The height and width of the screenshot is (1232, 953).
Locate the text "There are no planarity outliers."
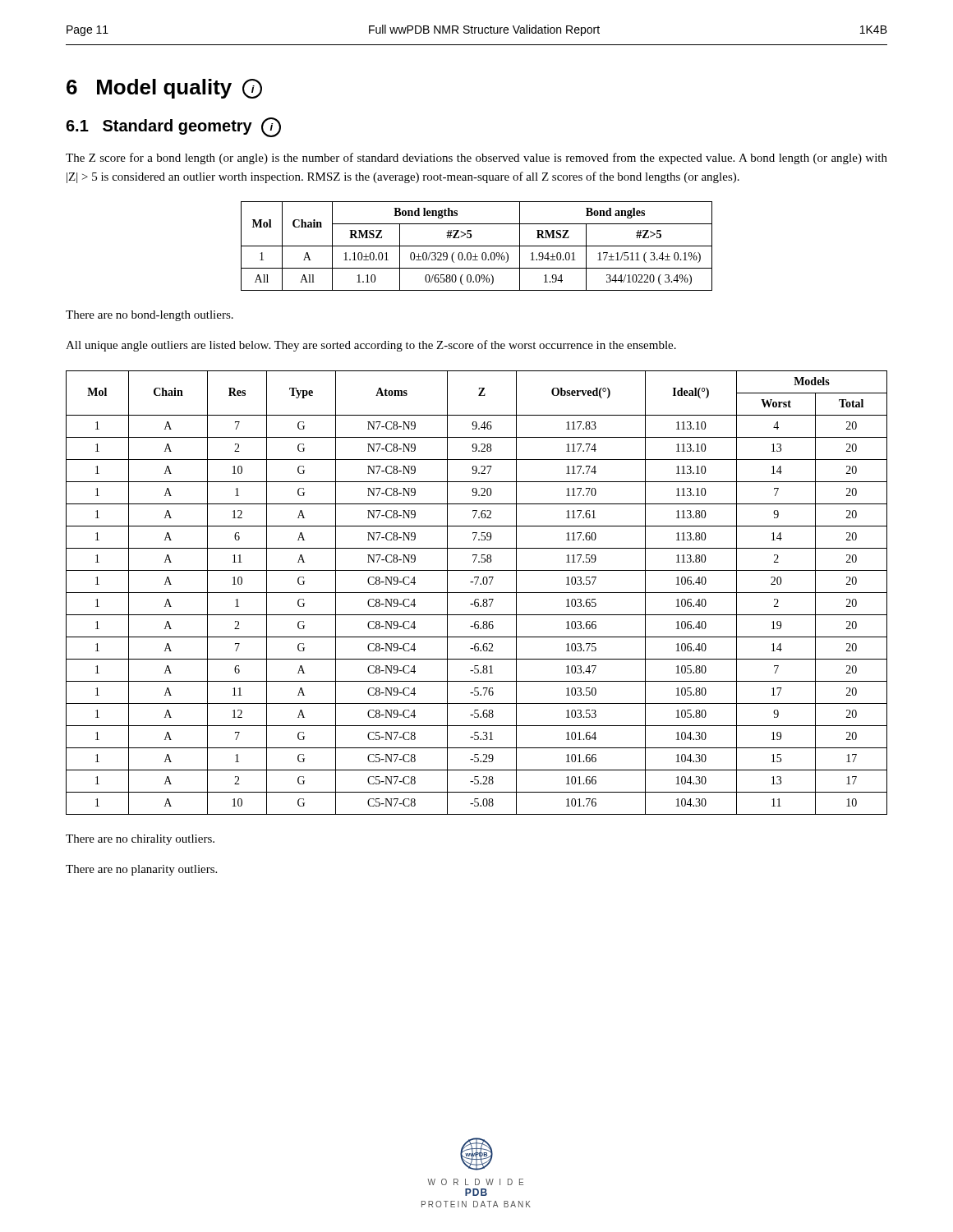pos(141,870)
